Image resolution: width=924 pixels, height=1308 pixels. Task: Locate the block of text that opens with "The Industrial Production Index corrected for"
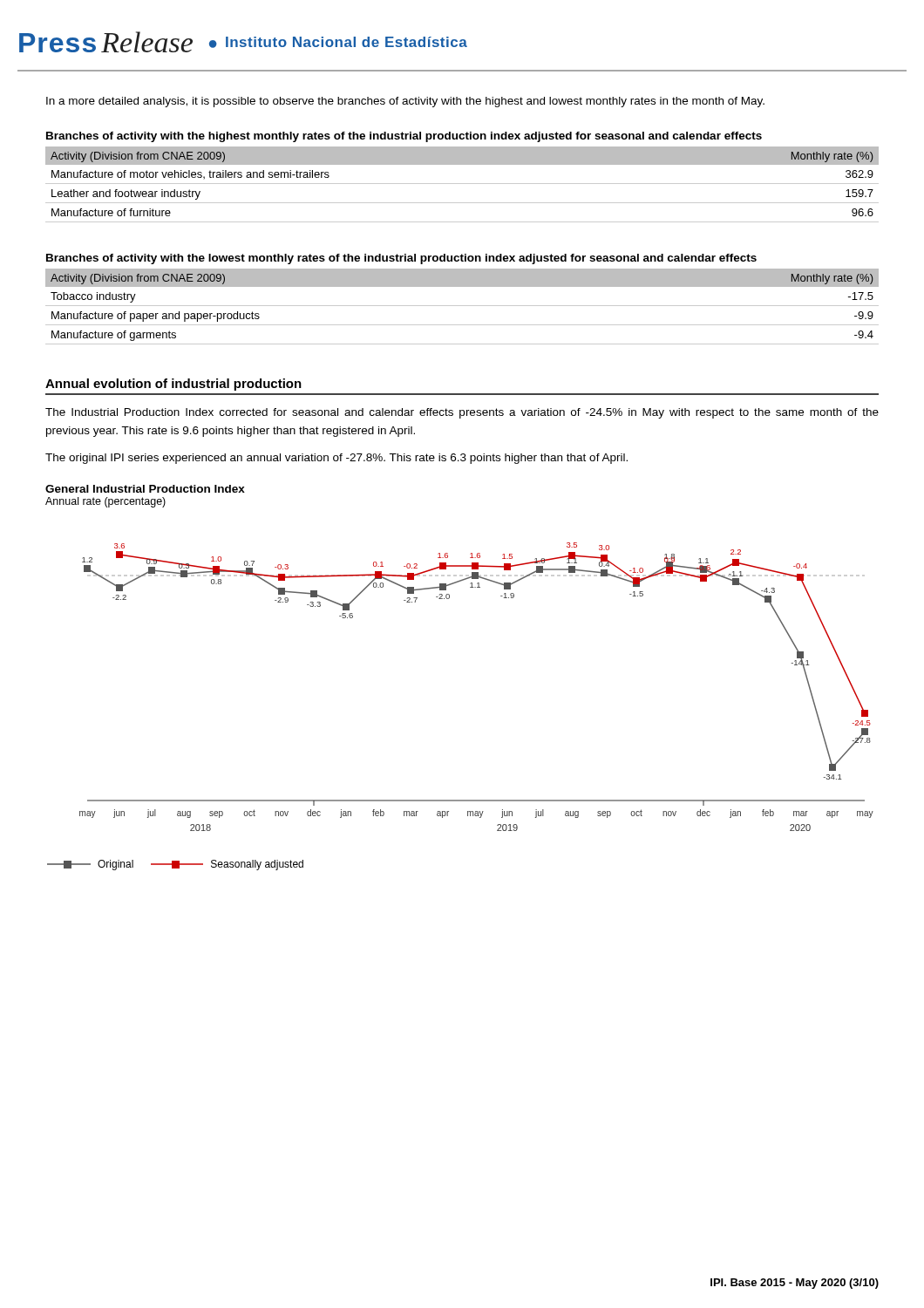pyautogui.click(x=462, y=421)
